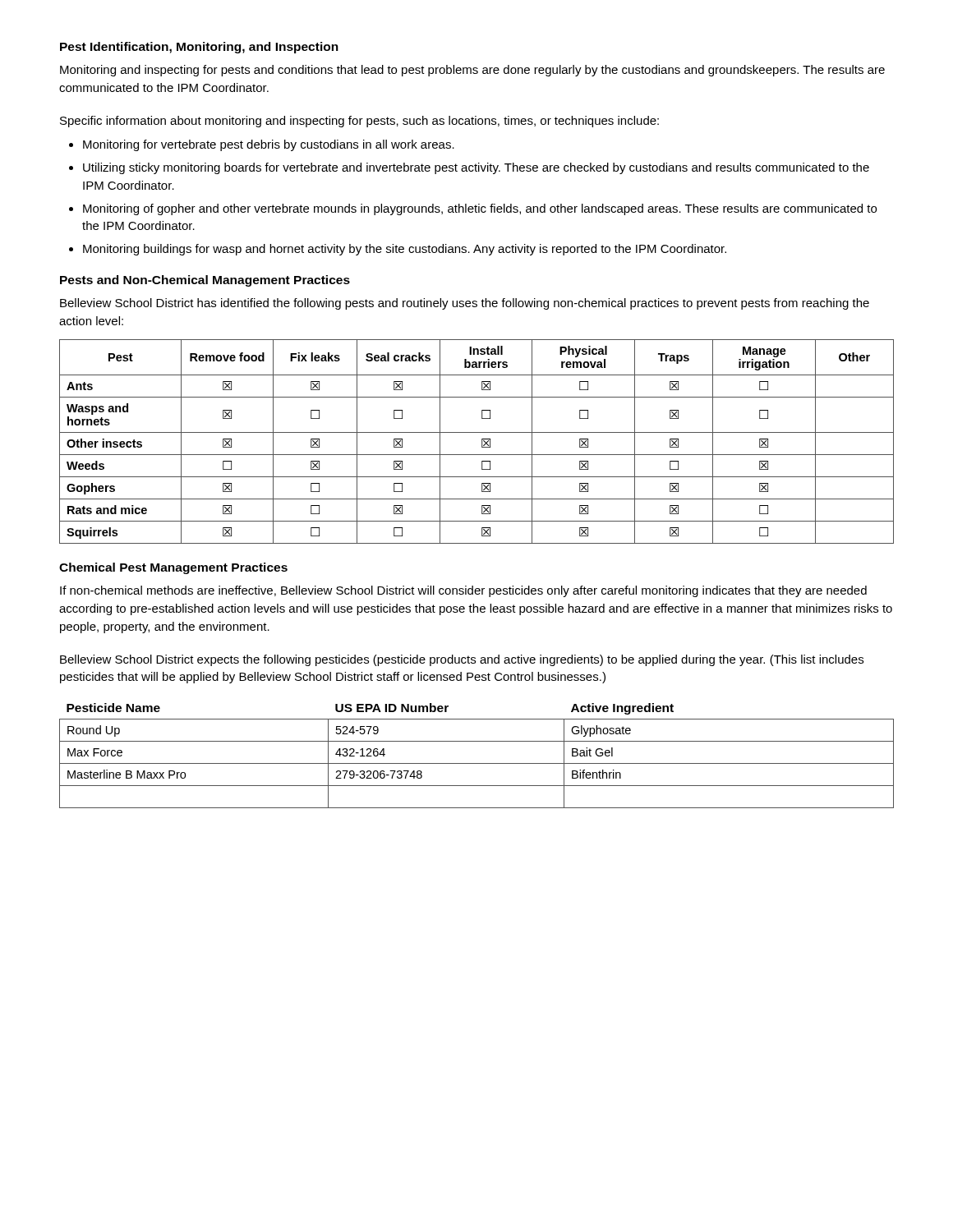Find the region starting "Pest Identification, Monitoring, and"
Viewport: 953px width, 1232px height.
point(199,46)
